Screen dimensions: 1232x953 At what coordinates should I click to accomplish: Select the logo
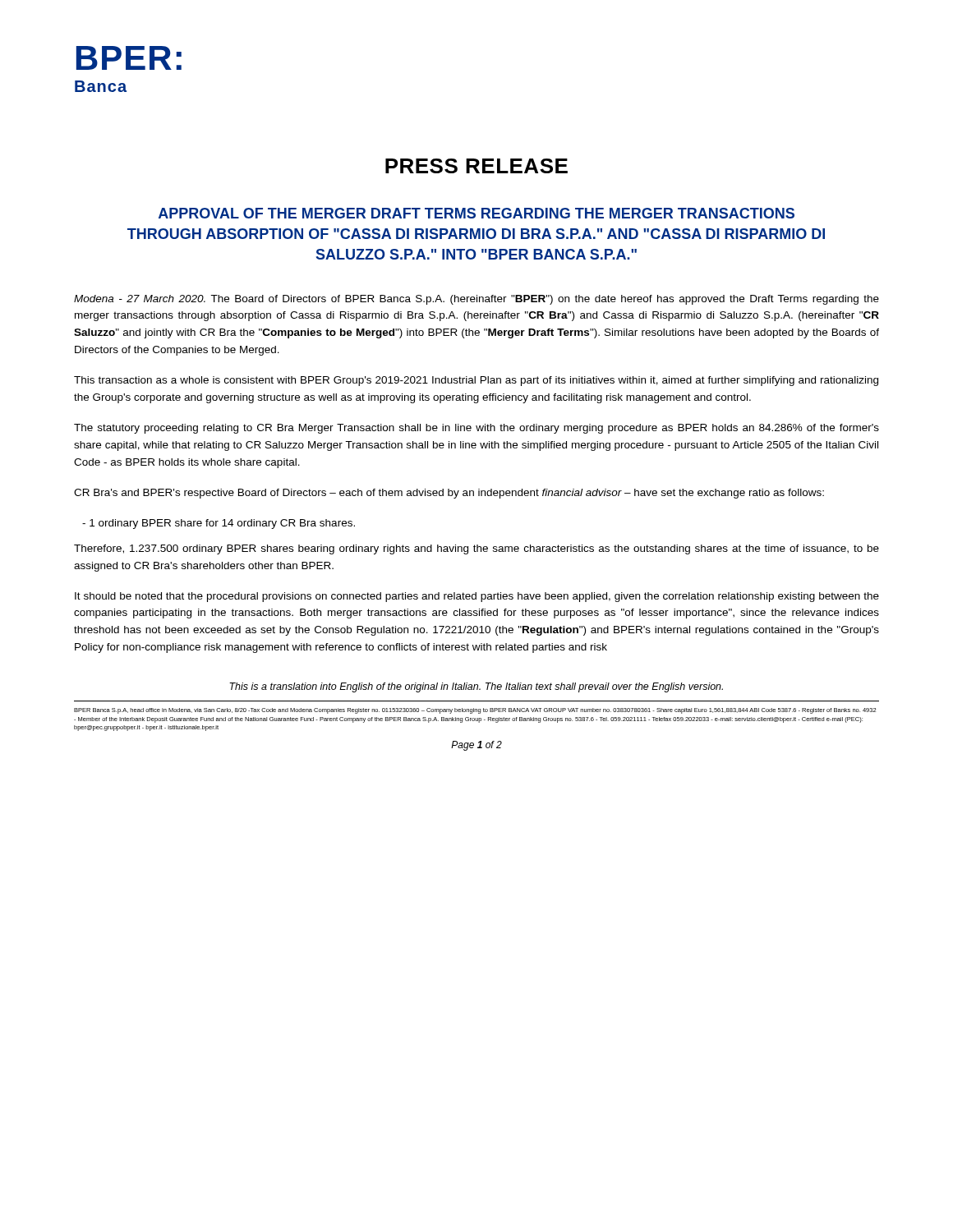click(x=130, y=69)
